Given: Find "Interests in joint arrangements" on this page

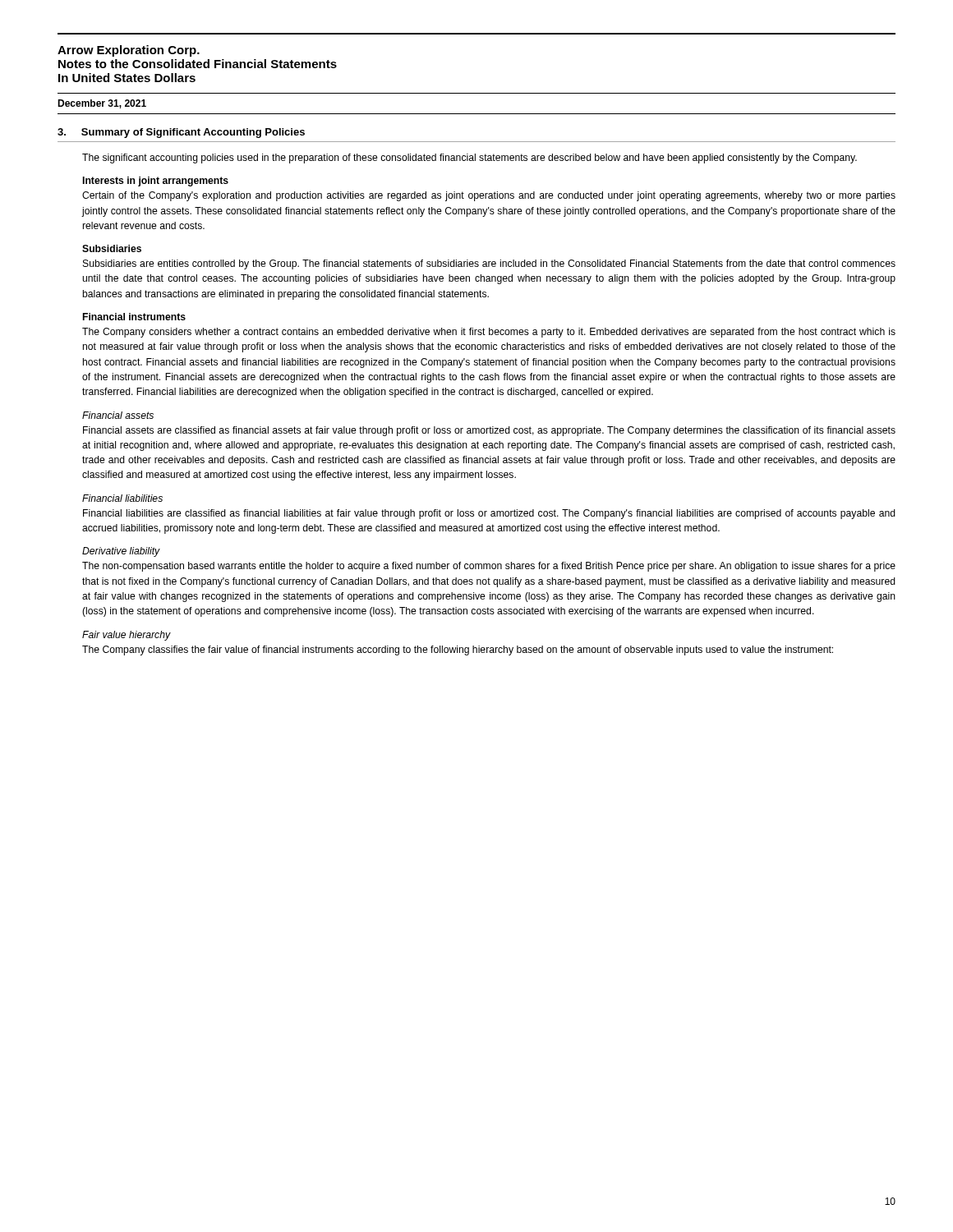Looking at the screenshot, I should click(489, 181).
